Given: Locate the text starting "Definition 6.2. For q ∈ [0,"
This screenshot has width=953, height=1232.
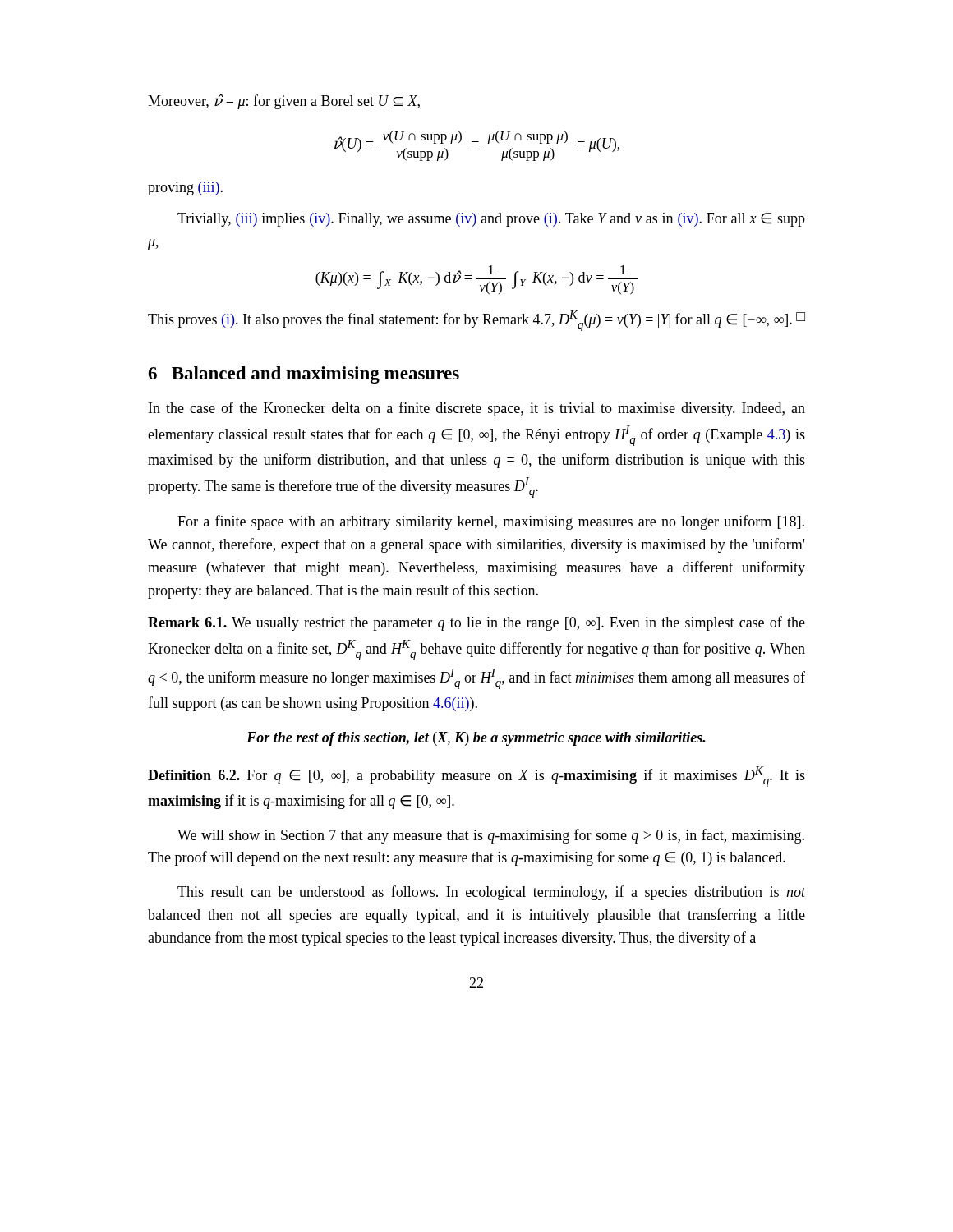Looking at the screenshot, I should pyautogui.click(x=476, y=786).
